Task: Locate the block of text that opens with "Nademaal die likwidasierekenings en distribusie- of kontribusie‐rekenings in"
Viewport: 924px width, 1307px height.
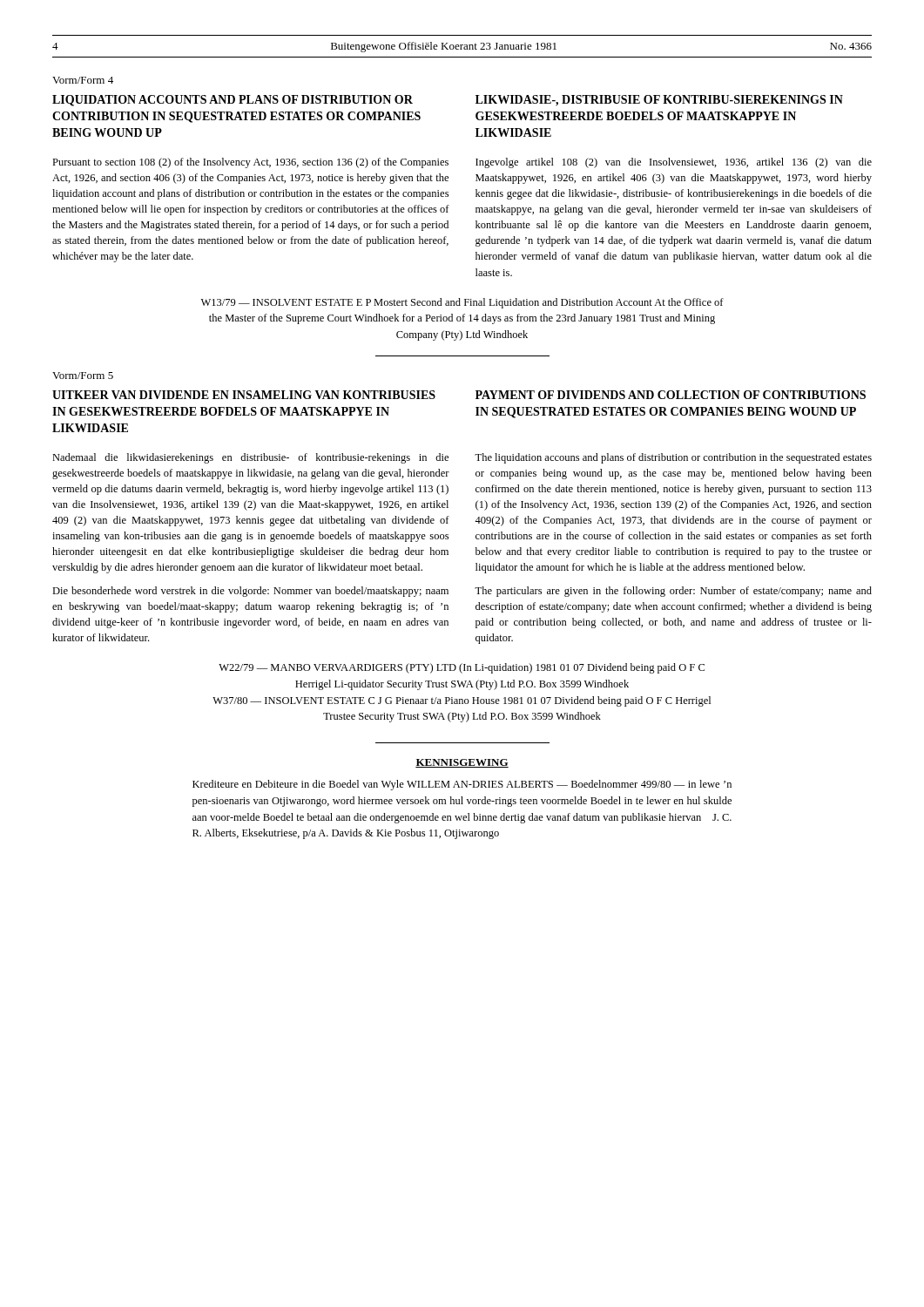Action: click(251, 512)
